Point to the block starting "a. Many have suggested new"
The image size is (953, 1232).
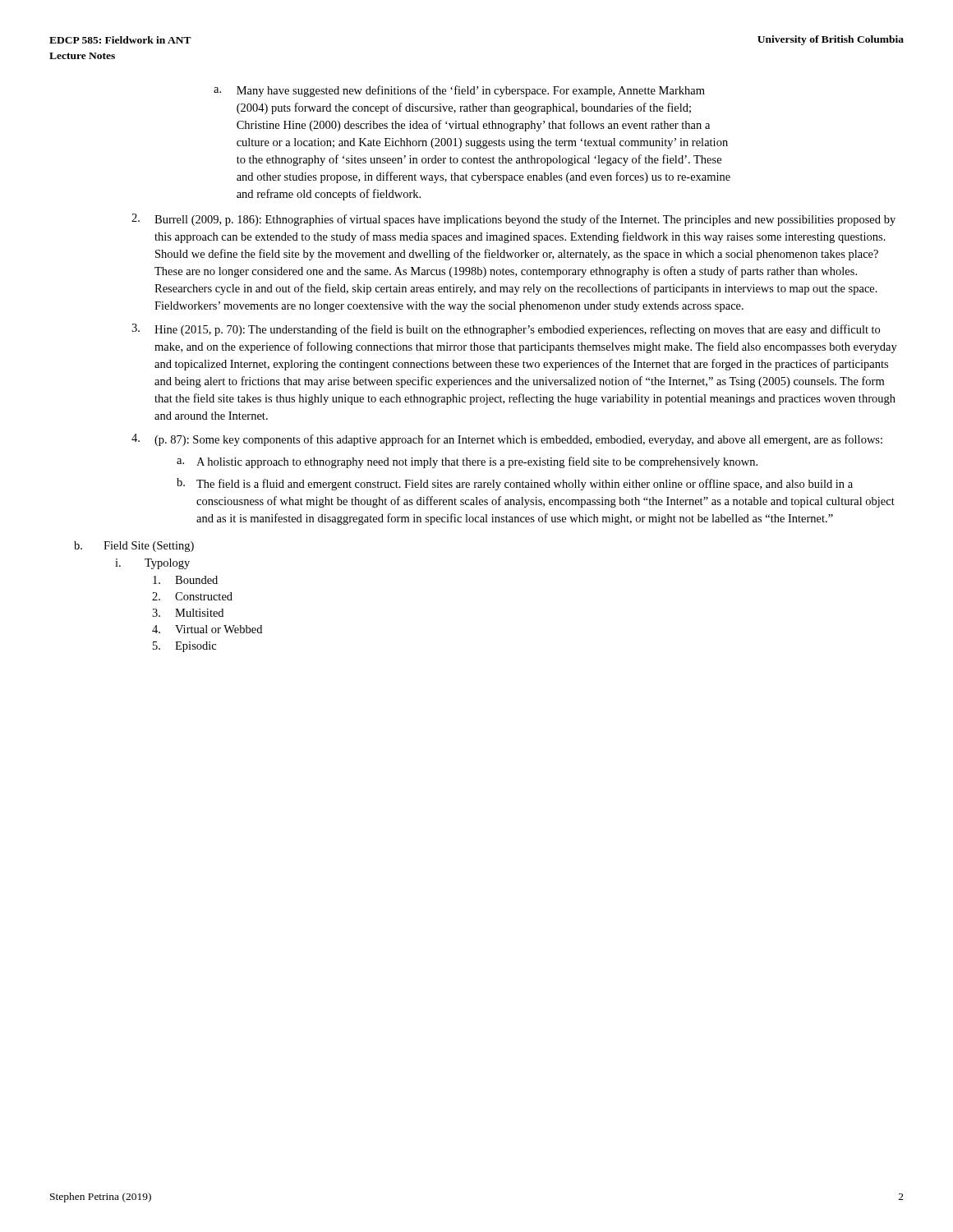tap(475, 143)
